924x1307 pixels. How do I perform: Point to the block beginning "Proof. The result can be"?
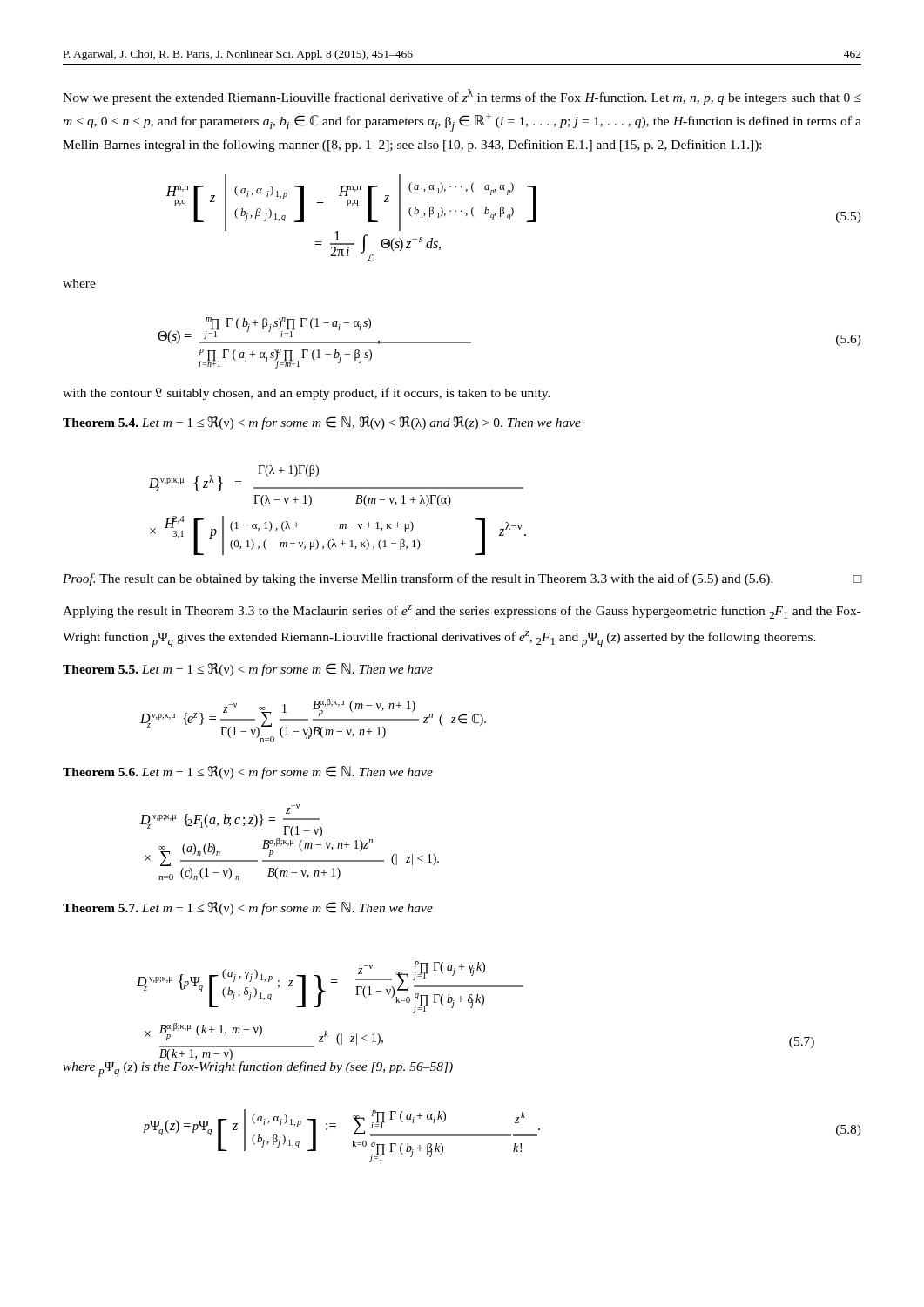pyautogui.click(x=462, y=578)
